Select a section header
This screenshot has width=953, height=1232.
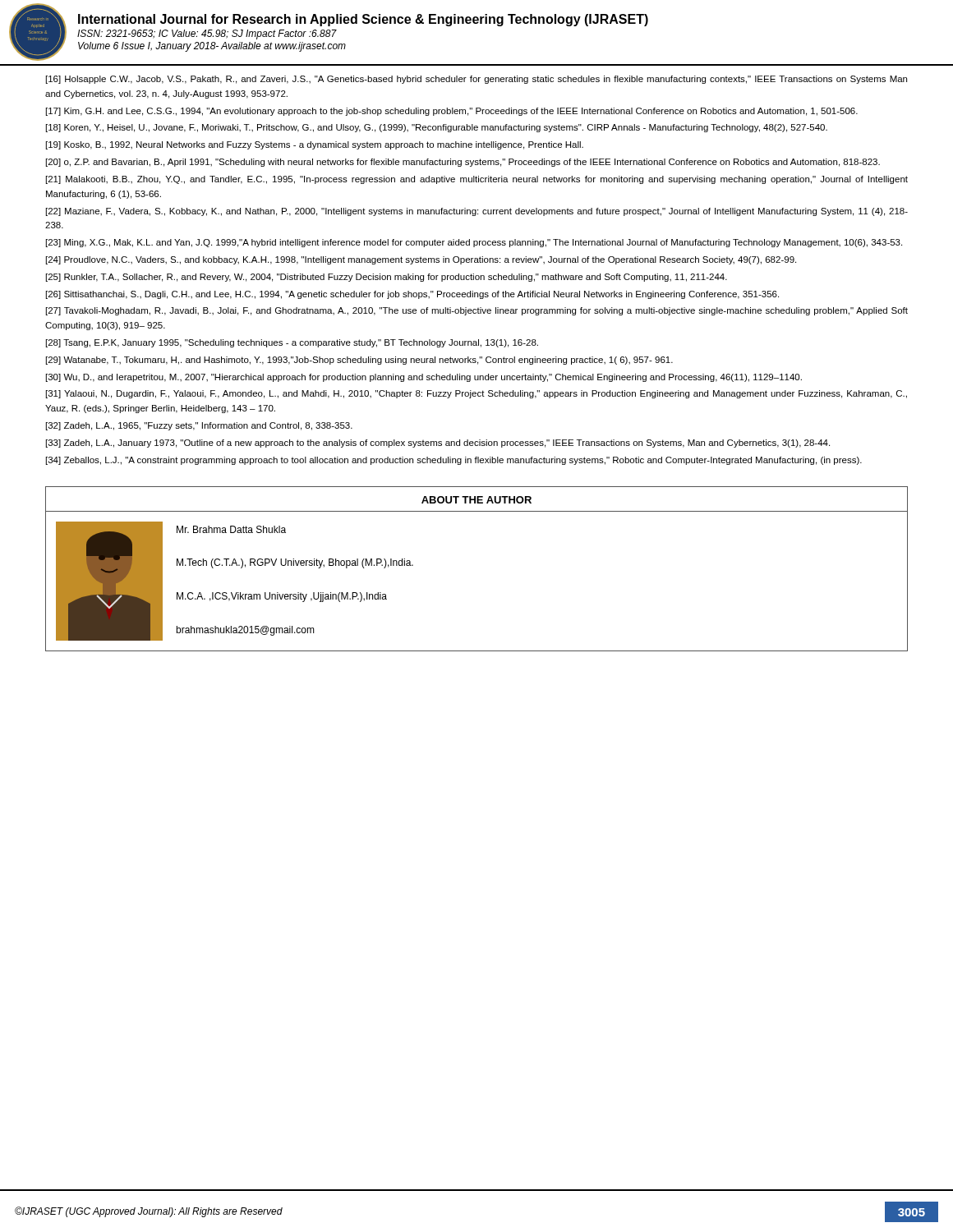pos(476,499)
